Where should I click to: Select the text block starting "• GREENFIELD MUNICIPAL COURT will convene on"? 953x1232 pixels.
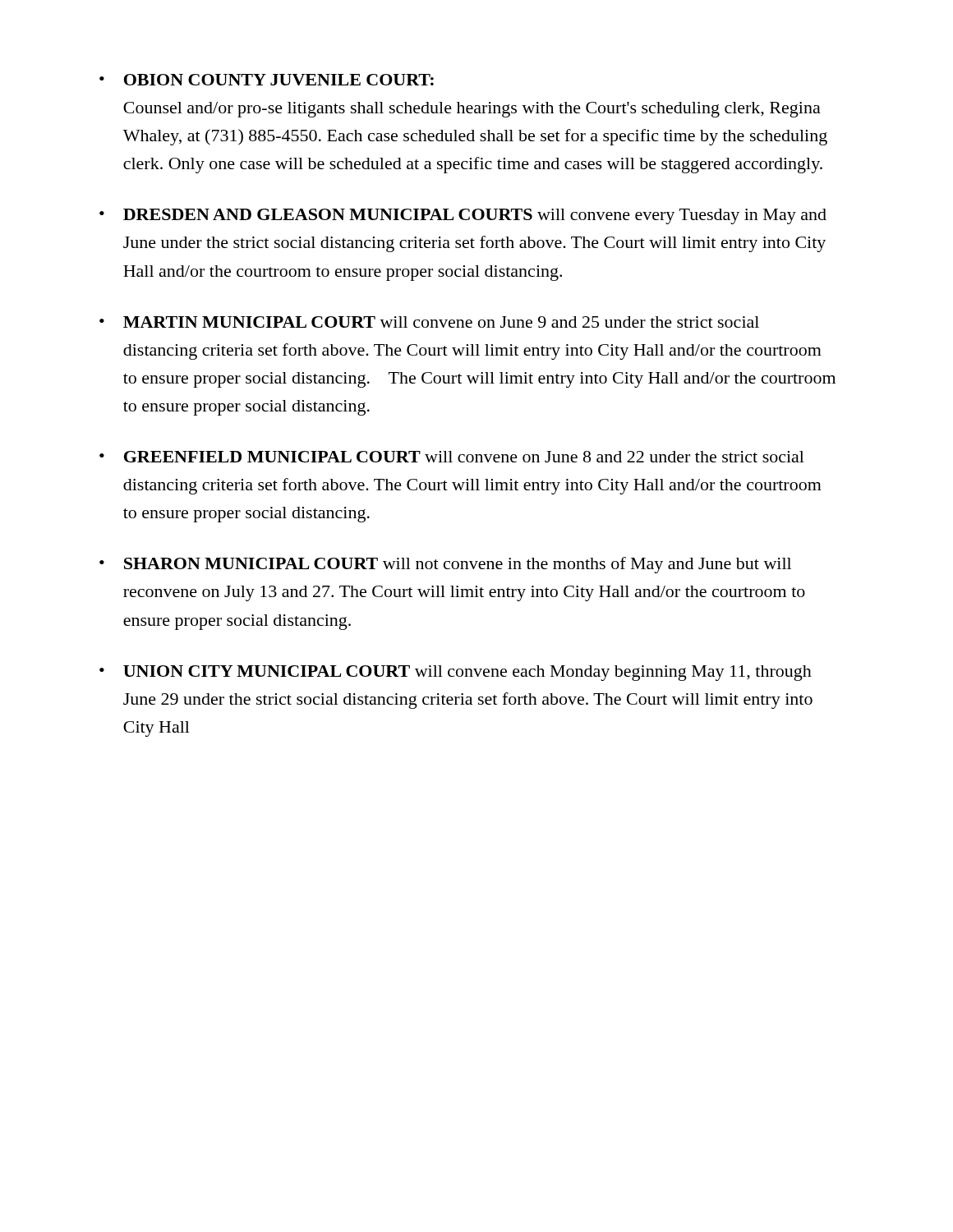(468, 485)
